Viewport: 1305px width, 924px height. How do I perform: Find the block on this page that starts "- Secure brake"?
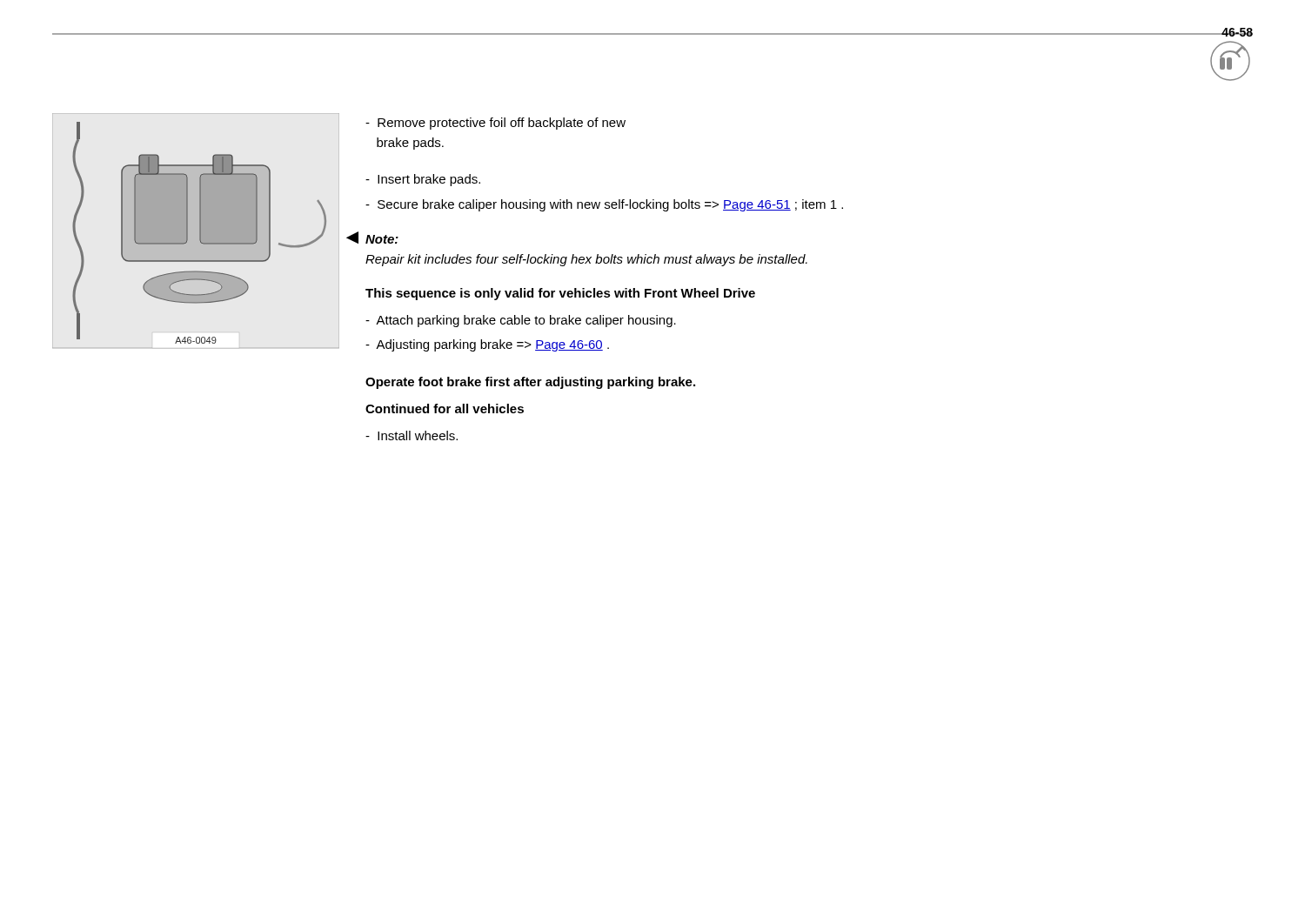click(x=605, y=204)
